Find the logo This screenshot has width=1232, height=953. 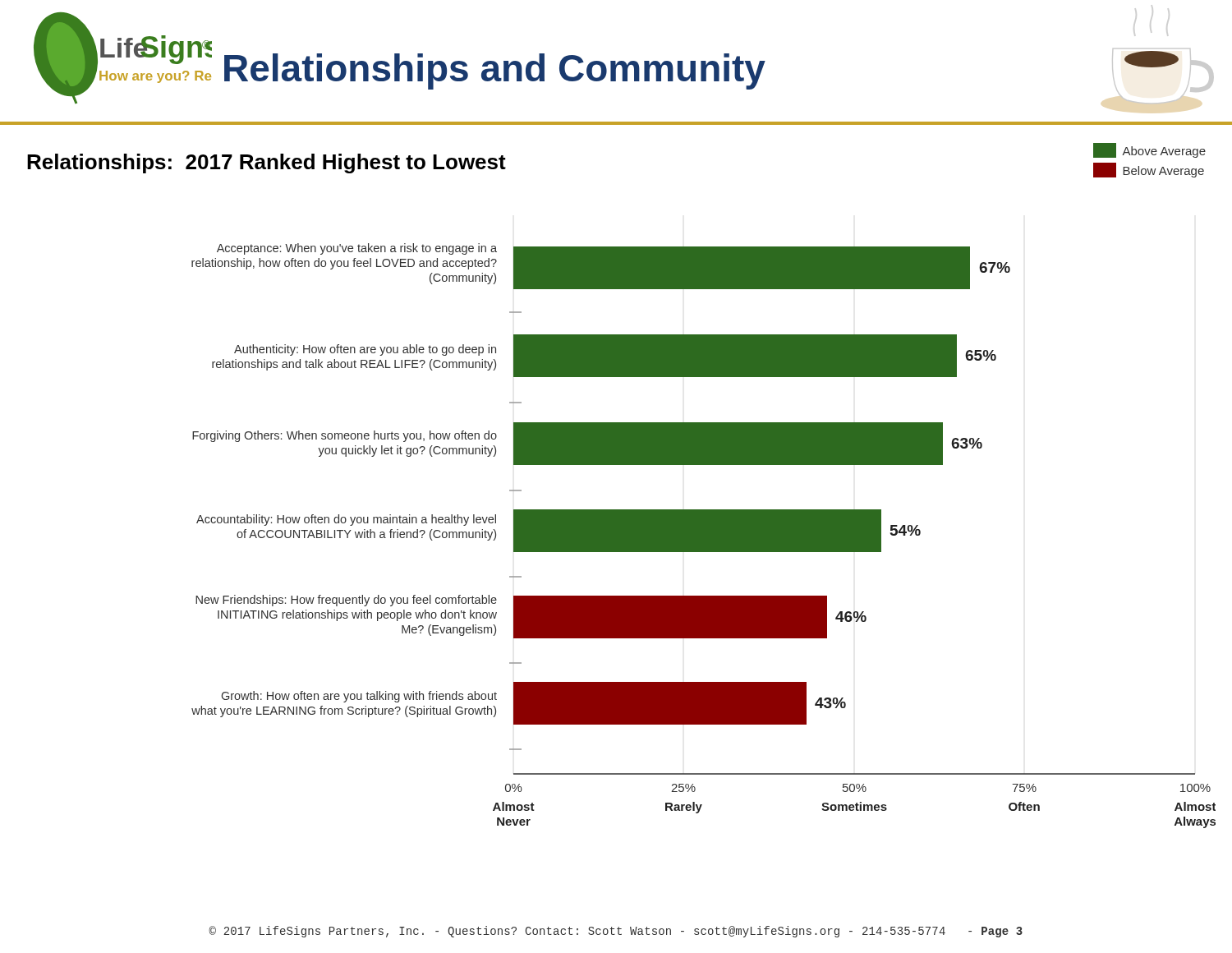coord(117,59)
